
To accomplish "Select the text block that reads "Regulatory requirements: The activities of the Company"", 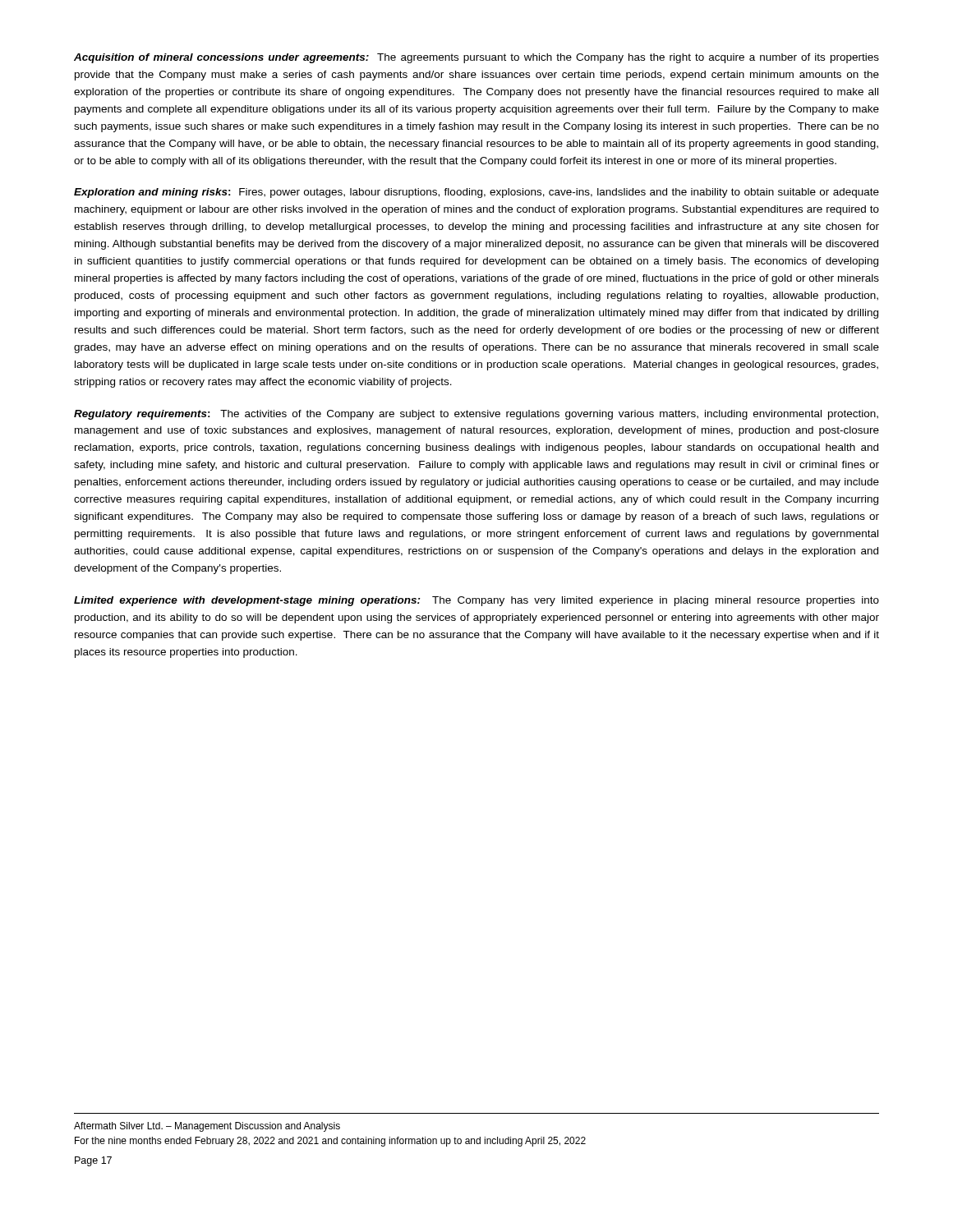I will click(x=476, y=490).
